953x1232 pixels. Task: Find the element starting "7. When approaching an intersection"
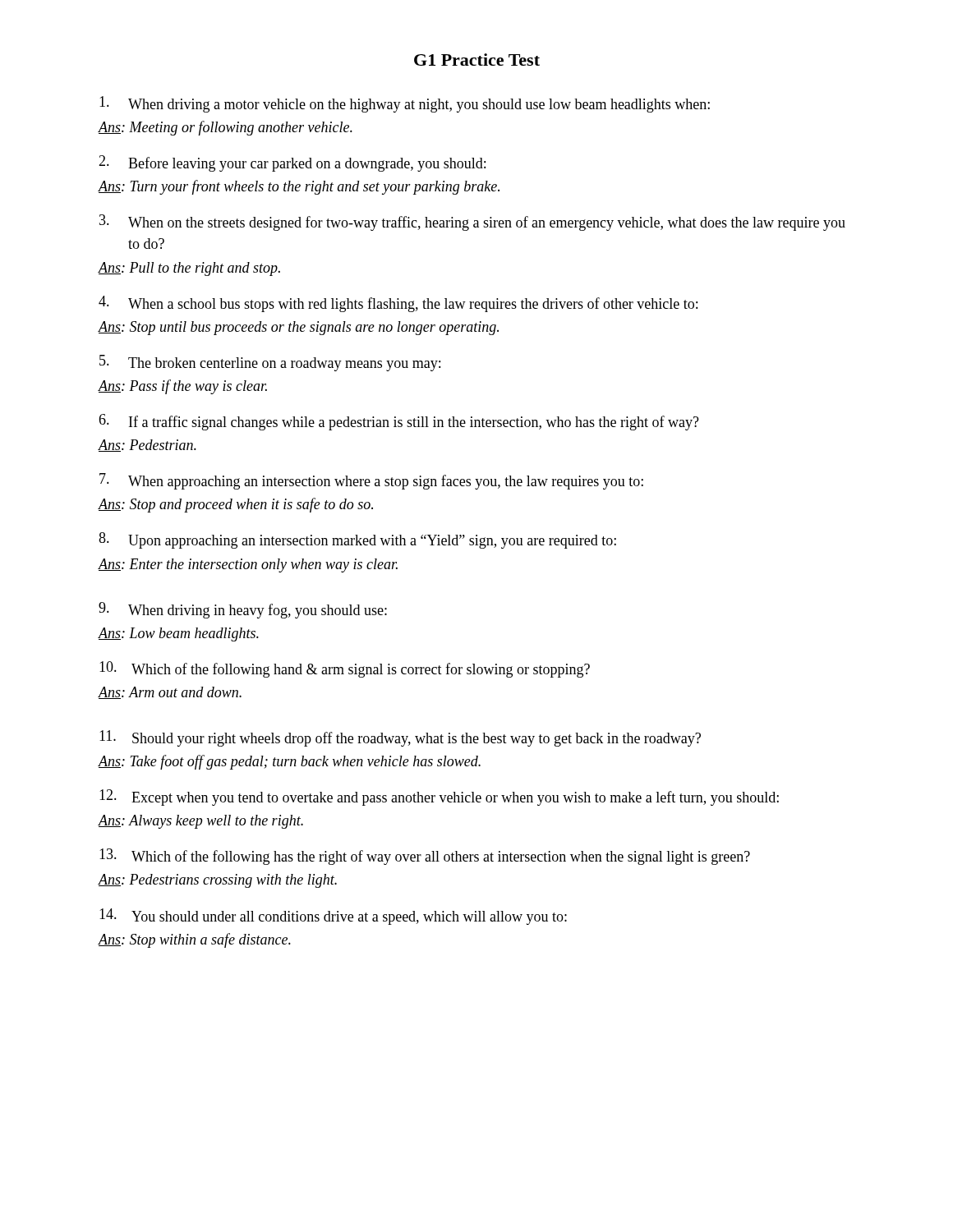pyautogui.click(x=476, y=493)
